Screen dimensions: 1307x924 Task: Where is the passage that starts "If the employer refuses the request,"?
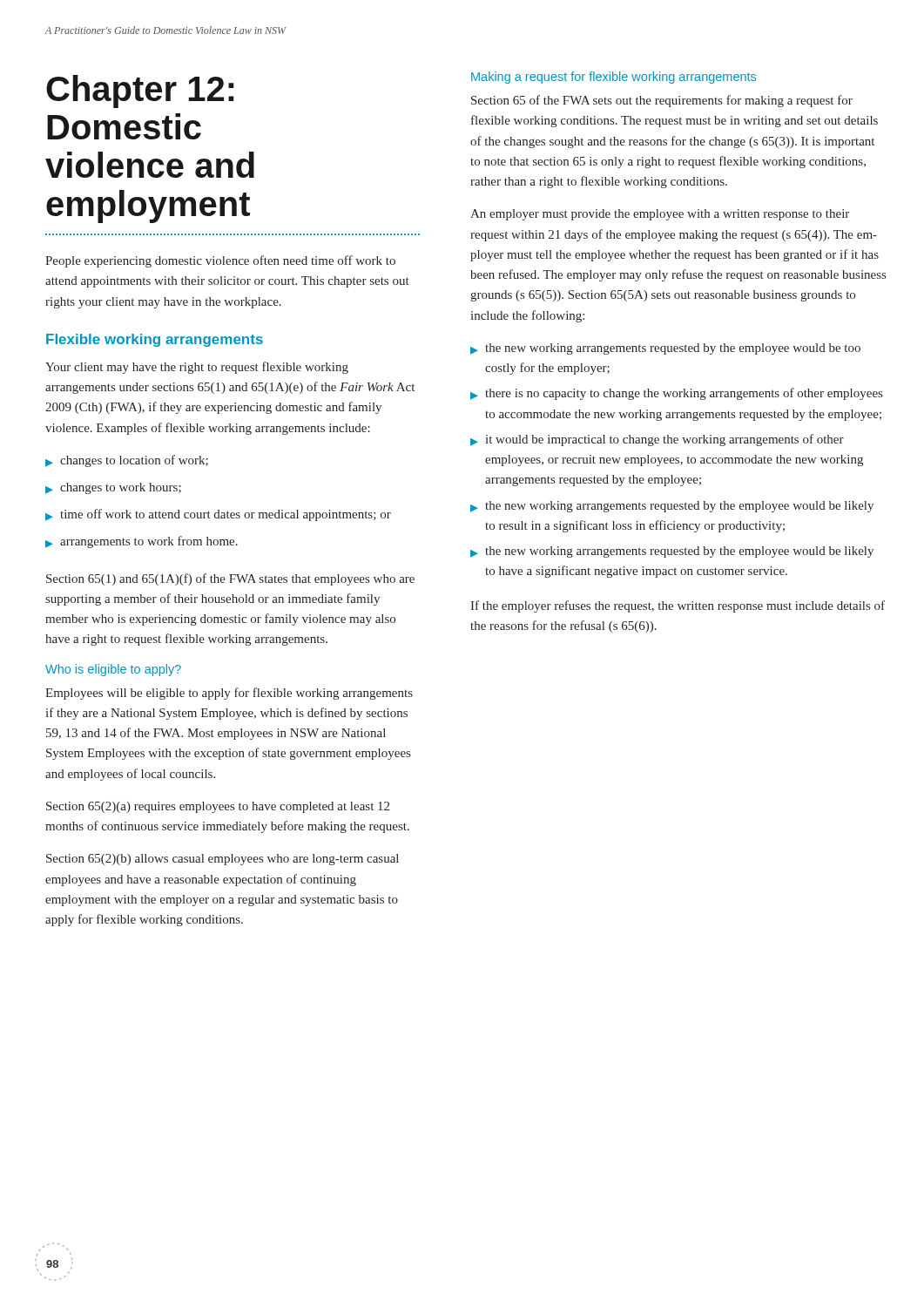click(x=678, y=615)
